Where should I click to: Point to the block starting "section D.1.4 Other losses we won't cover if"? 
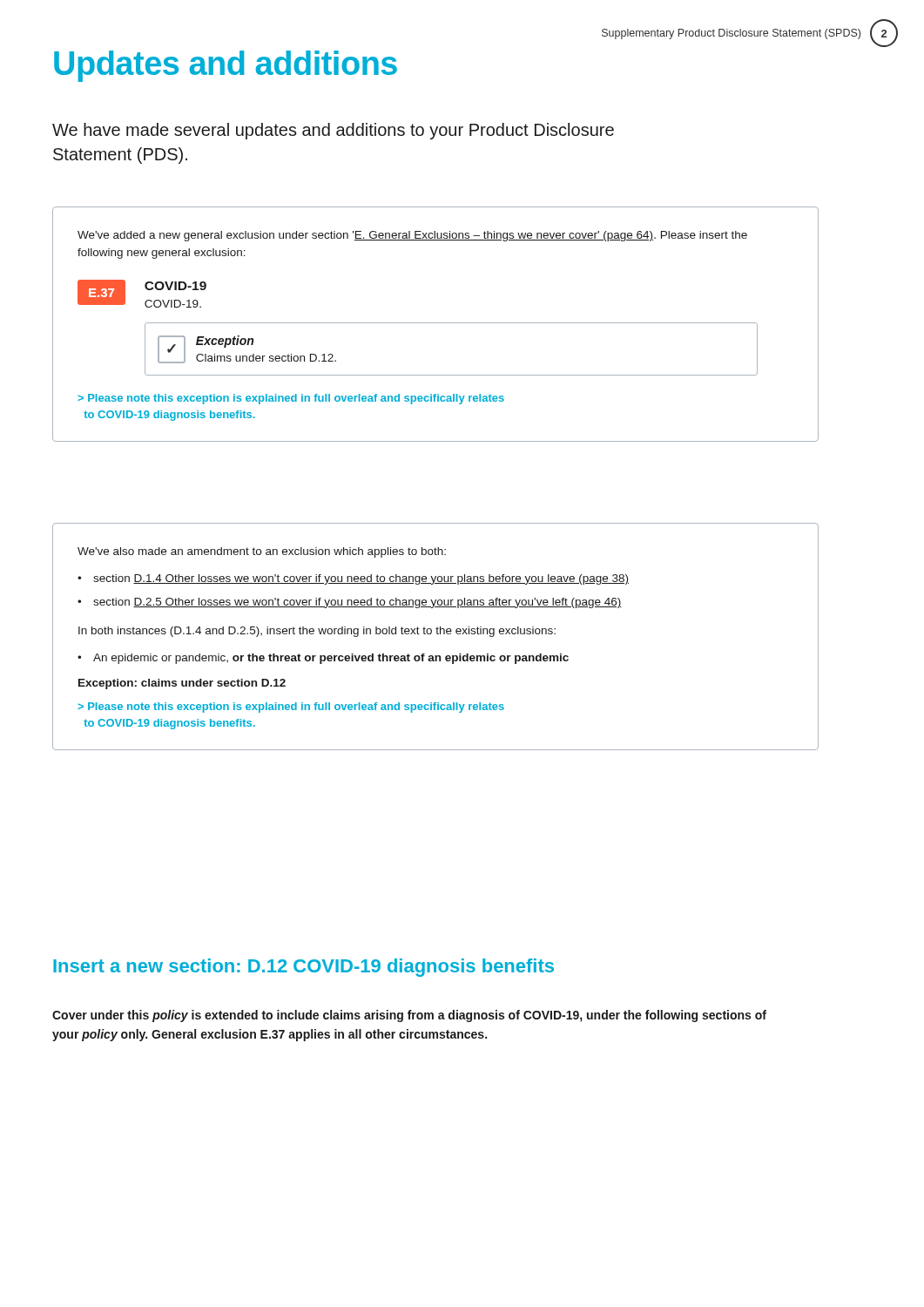pyautogui.click(x=361, y=578)
